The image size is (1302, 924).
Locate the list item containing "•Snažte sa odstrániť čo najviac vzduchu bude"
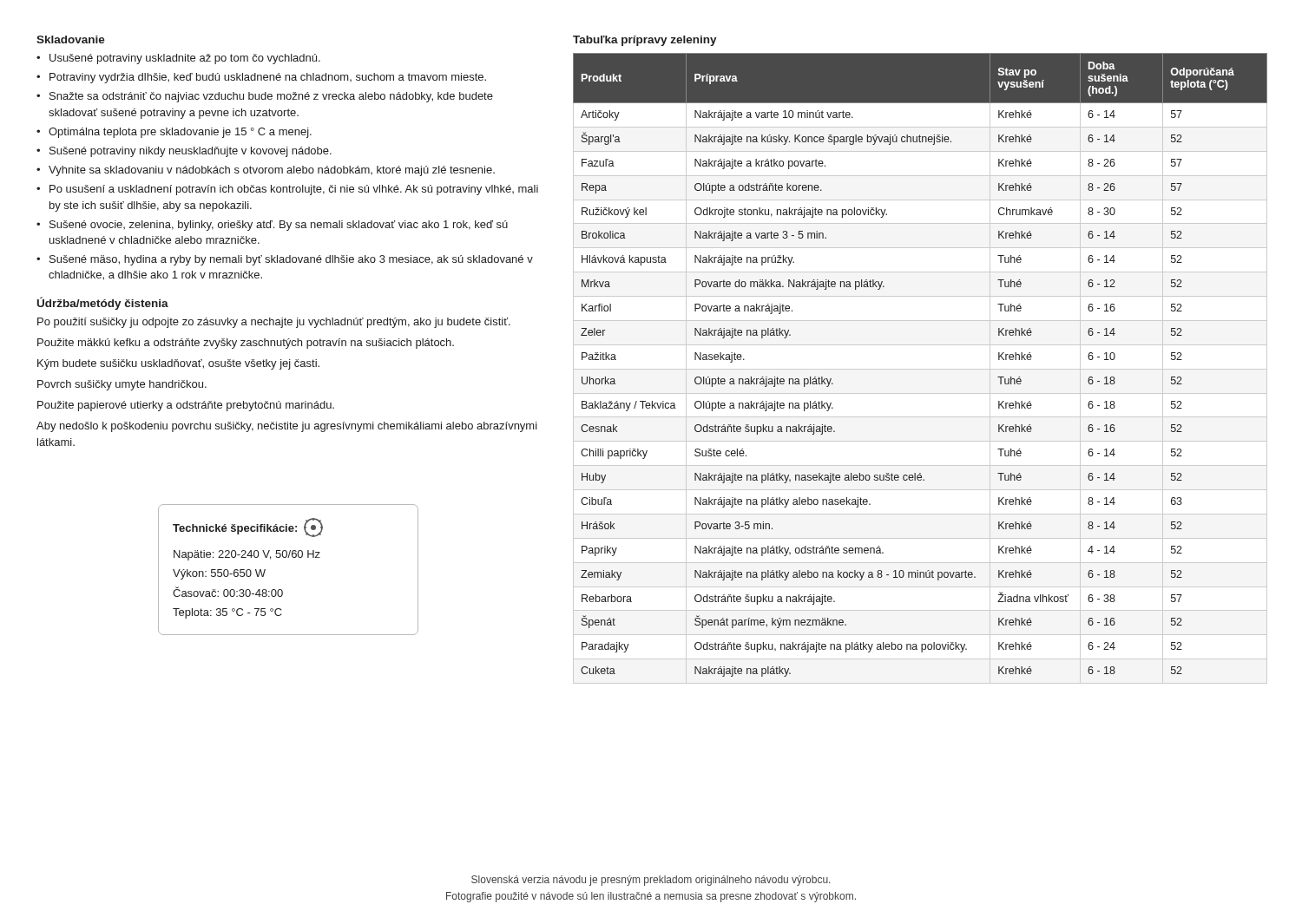288,105
